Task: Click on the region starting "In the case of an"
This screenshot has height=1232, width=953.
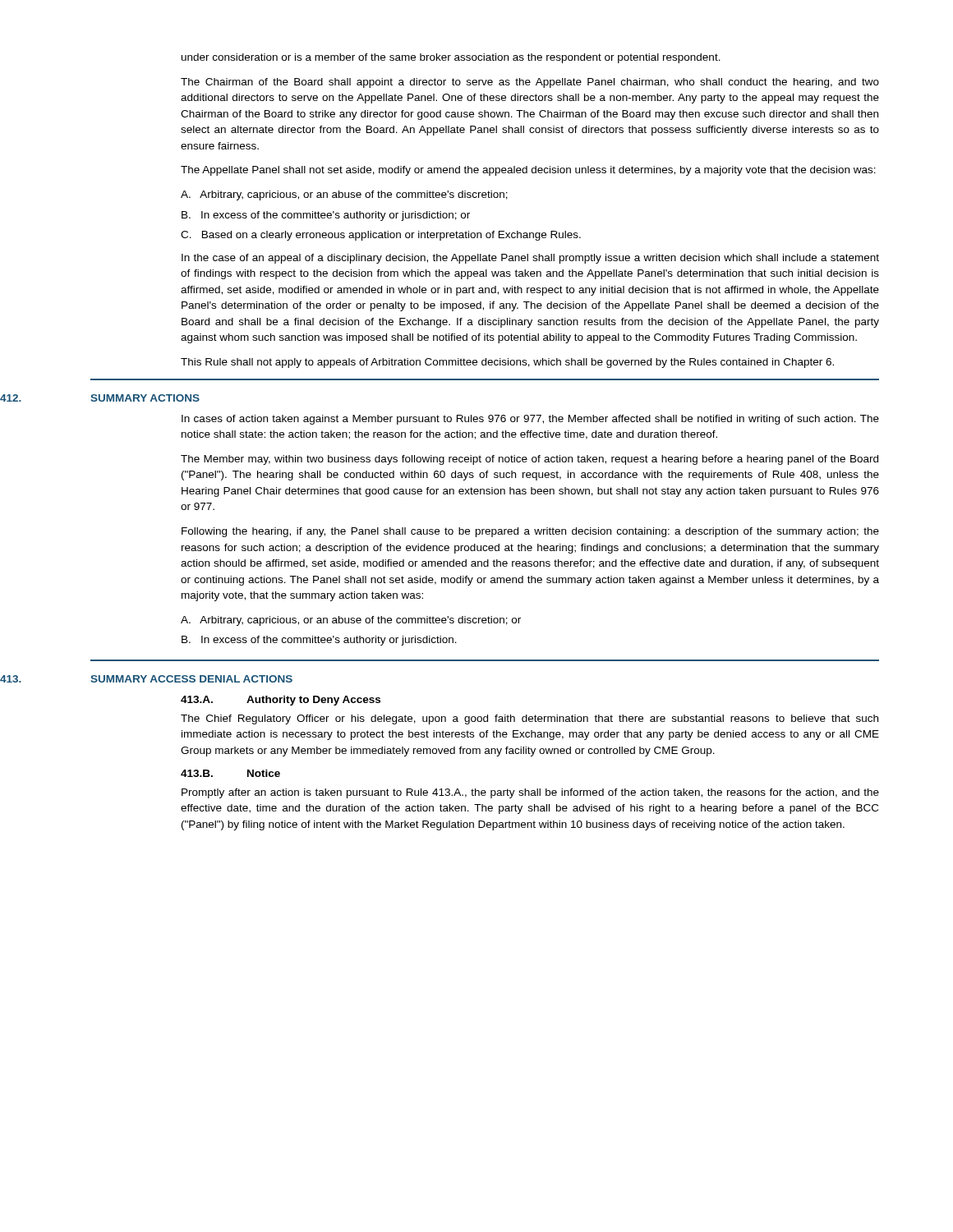Action: click(530, 297)
